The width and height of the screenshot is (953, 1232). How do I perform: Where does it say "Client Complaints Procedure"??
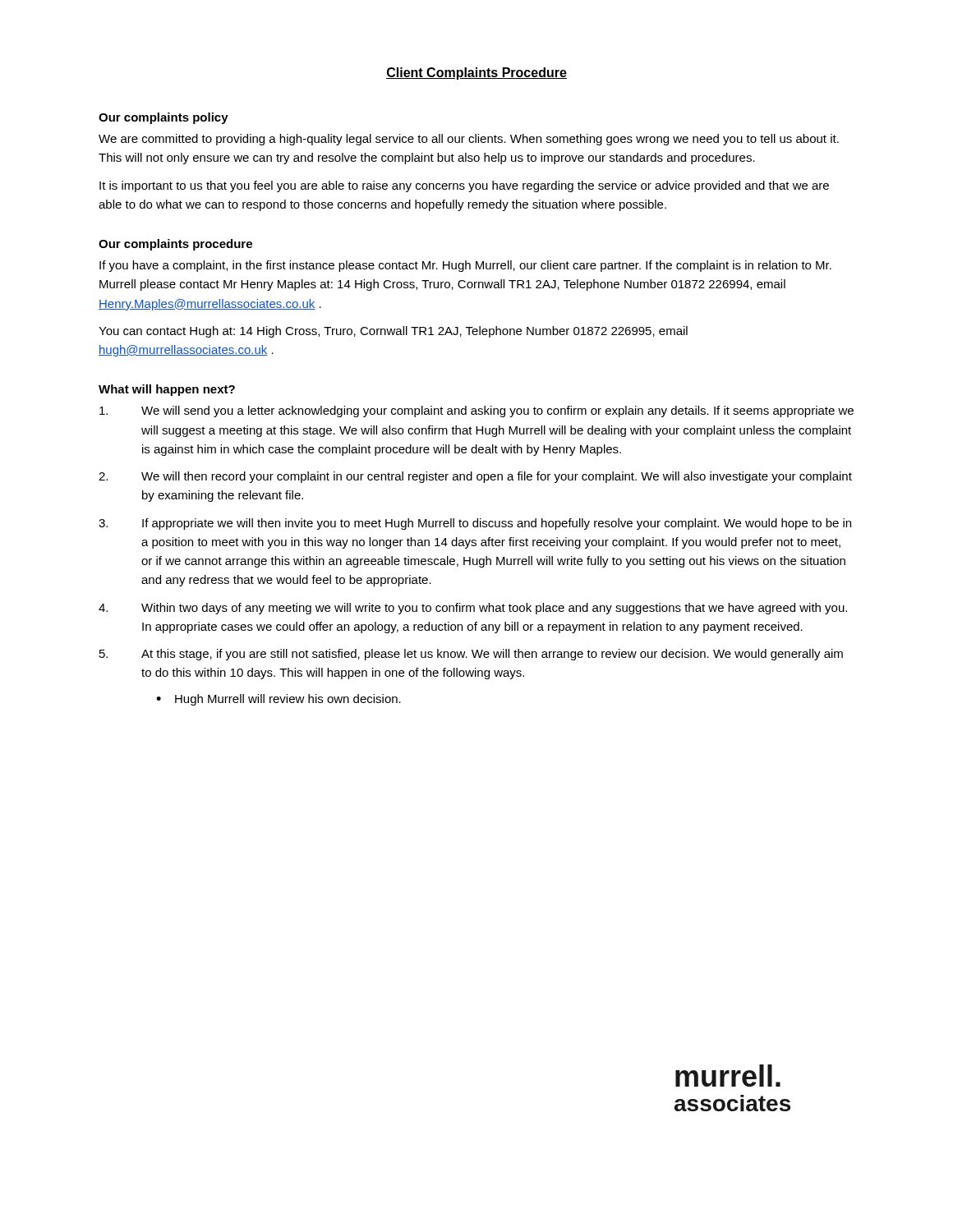tap(476, 73)
